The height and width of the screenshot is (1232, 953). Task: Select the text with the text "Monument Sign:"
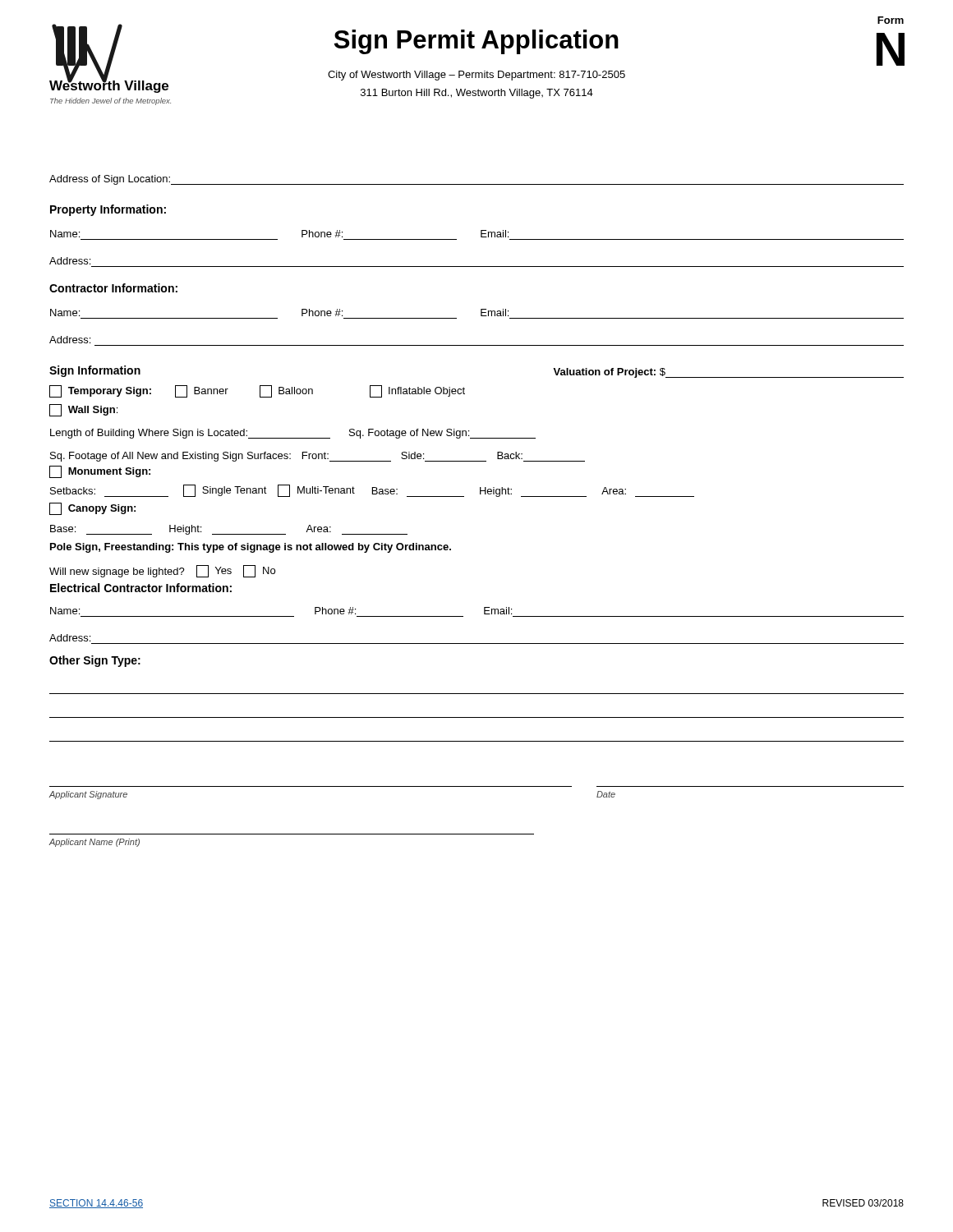100,472
